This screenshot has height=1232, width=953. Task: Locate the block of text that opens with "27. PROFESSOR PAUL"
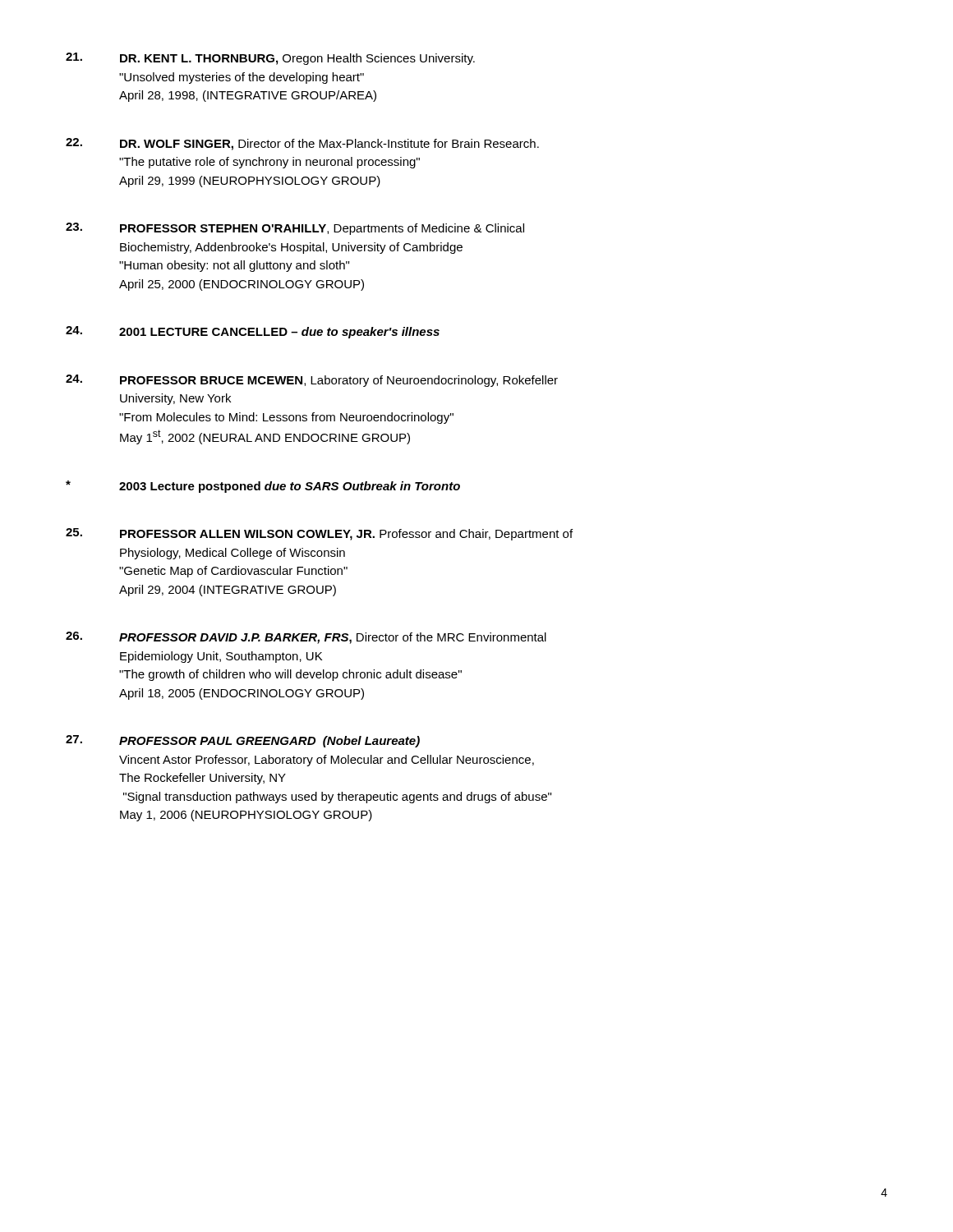pos(243,741)
